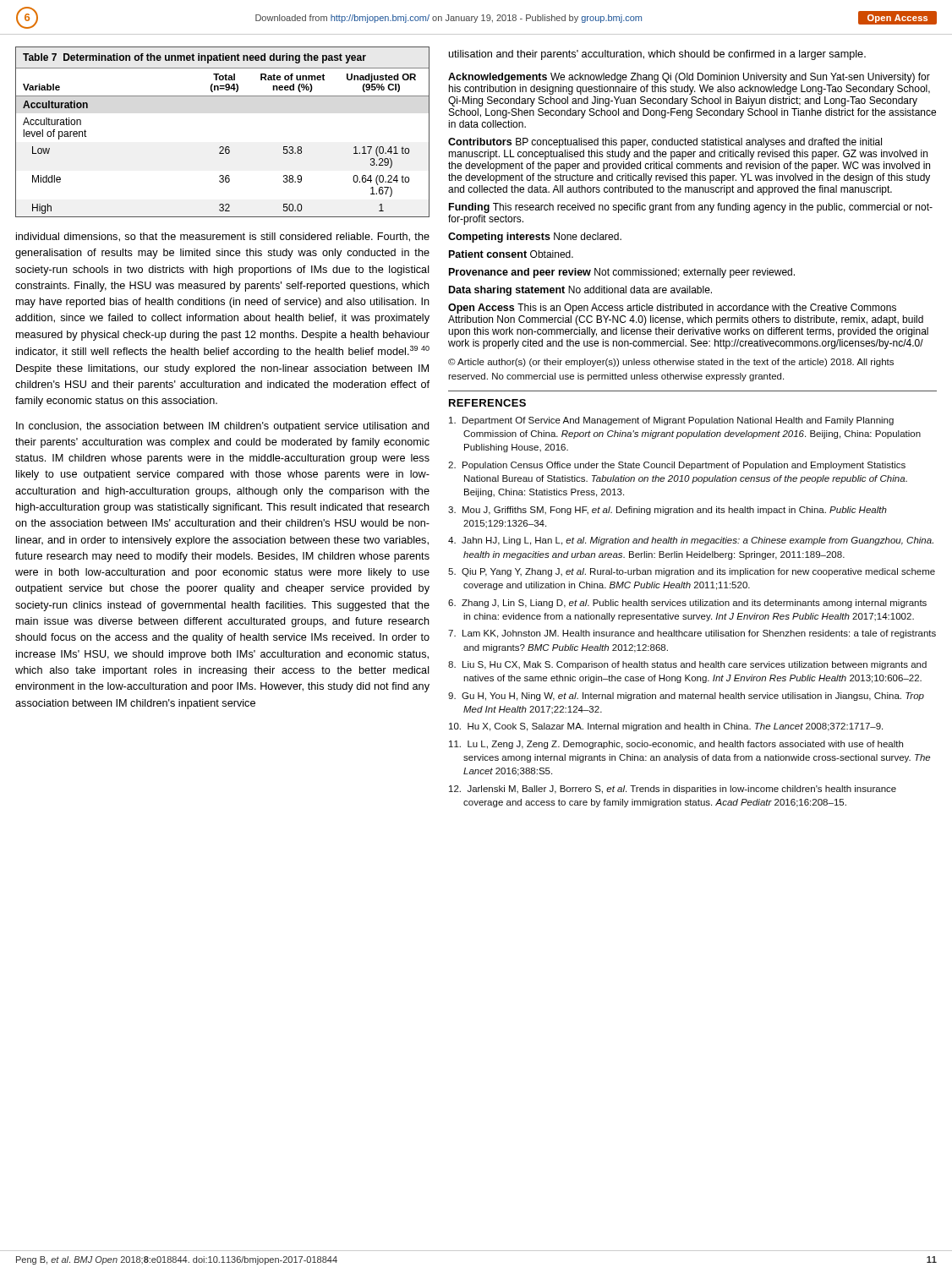The image size is (952, 1268).
Task: Click on the element starting "9. Gu H,"
Action: (686, 702)
